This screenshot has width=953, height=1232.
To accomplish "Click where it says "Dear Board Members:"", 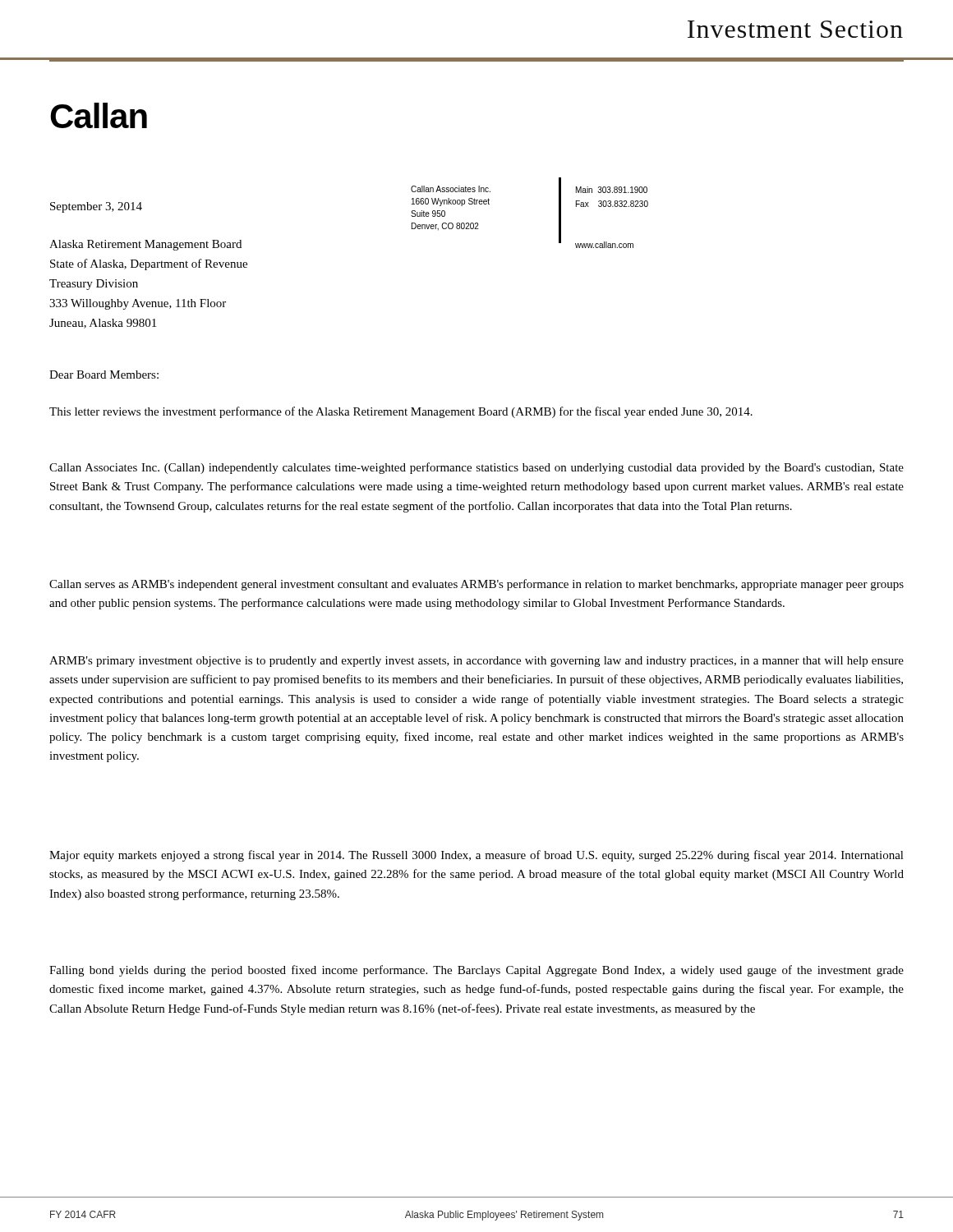I will (104, 375).
